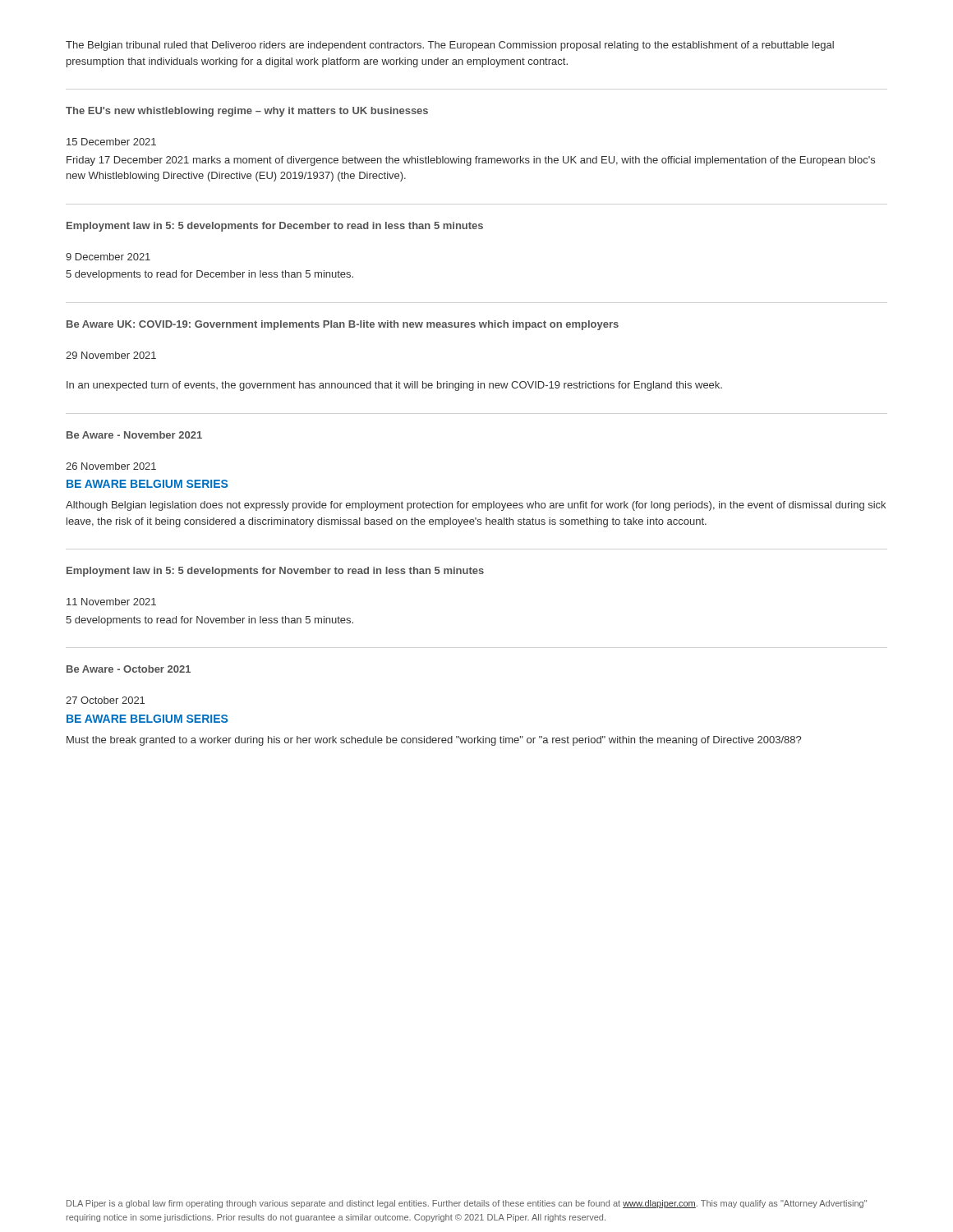Navigate to the passage starting "Be Aware - October 2021"
The image size is (953, 1232).
tap(128, 669)
